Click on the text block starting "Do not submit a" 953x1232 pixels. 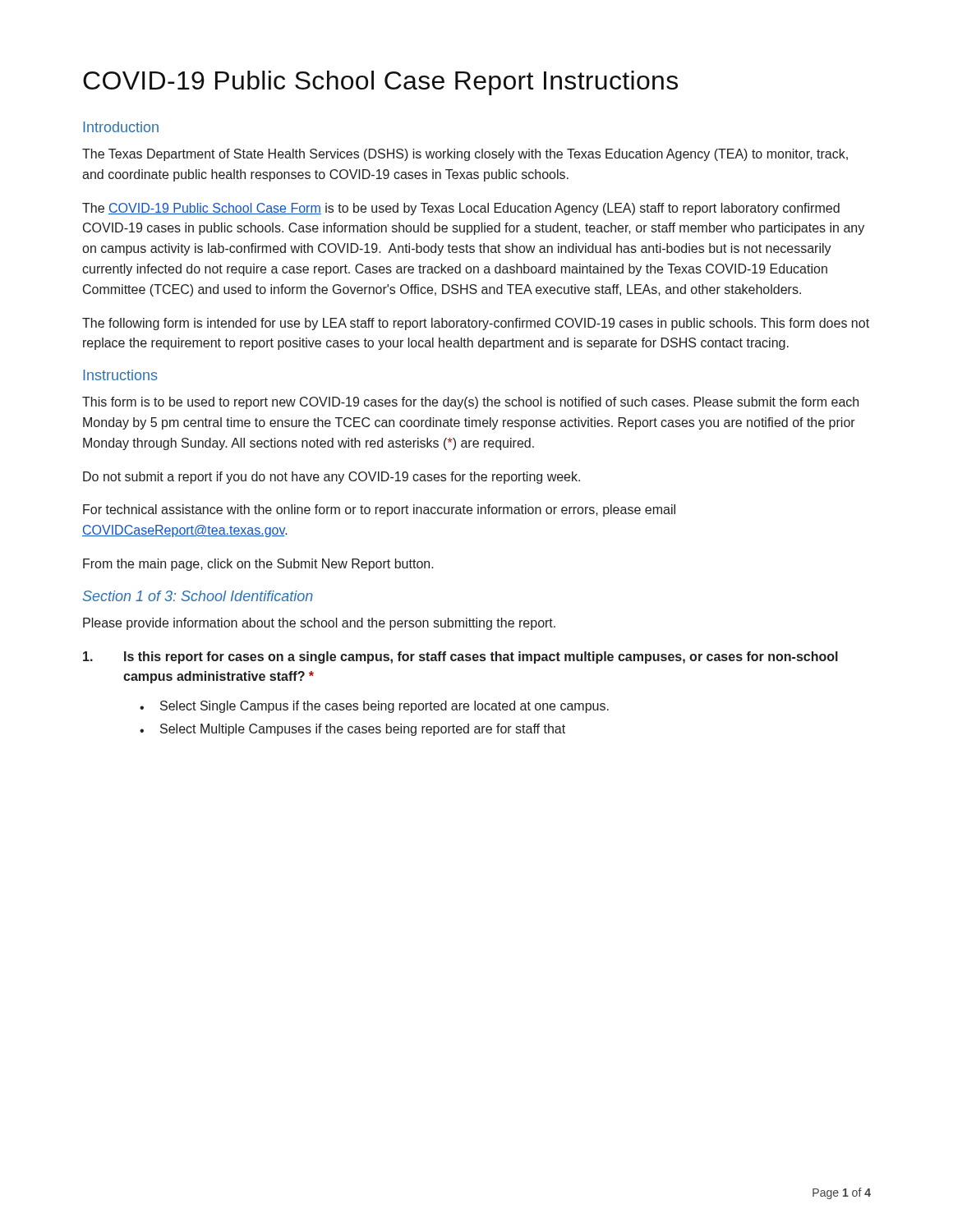[332, 476]
